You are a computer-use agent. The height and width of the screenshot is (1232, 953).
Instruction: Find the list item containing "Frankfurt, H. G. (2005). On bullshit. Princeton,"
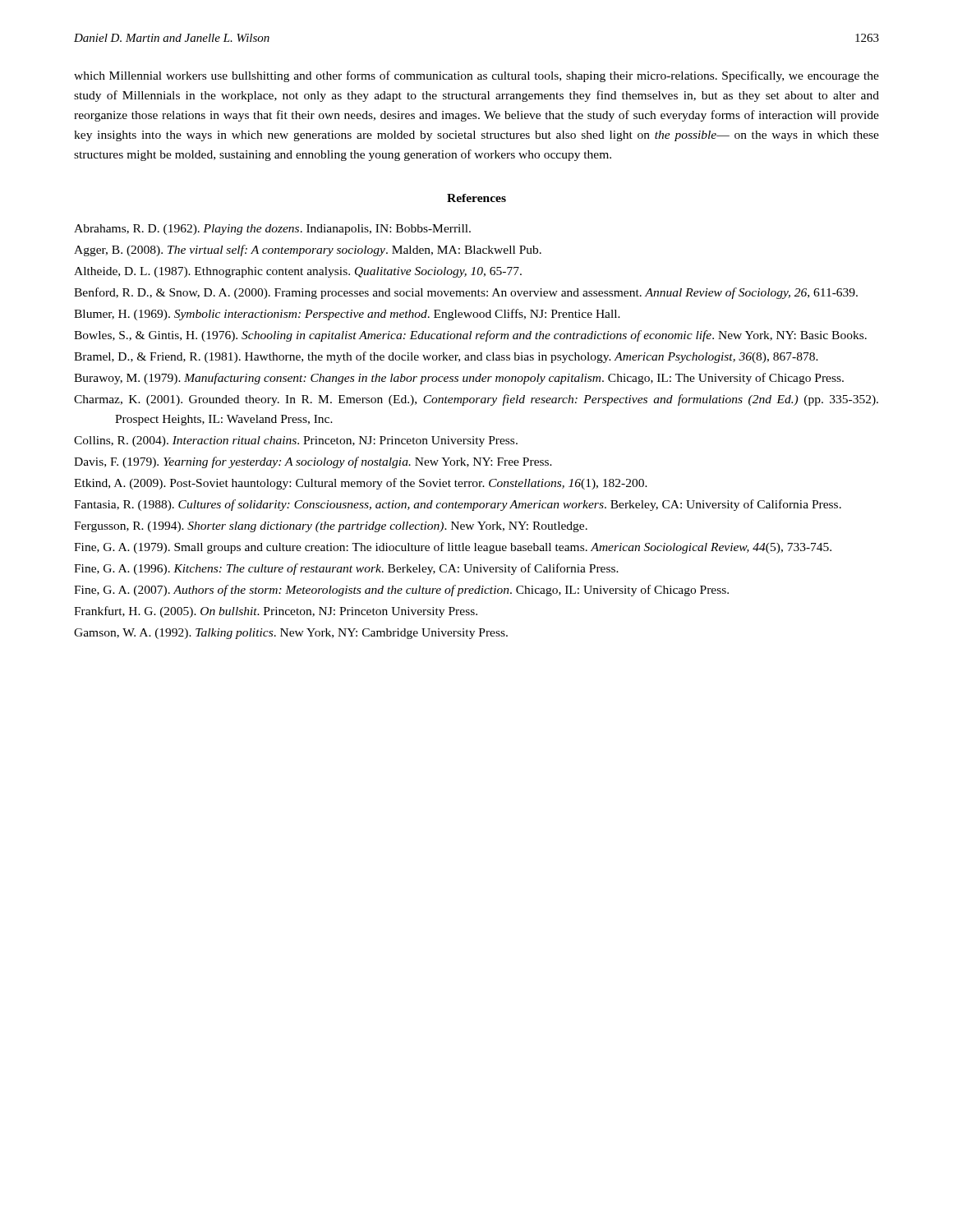point(276,611)
